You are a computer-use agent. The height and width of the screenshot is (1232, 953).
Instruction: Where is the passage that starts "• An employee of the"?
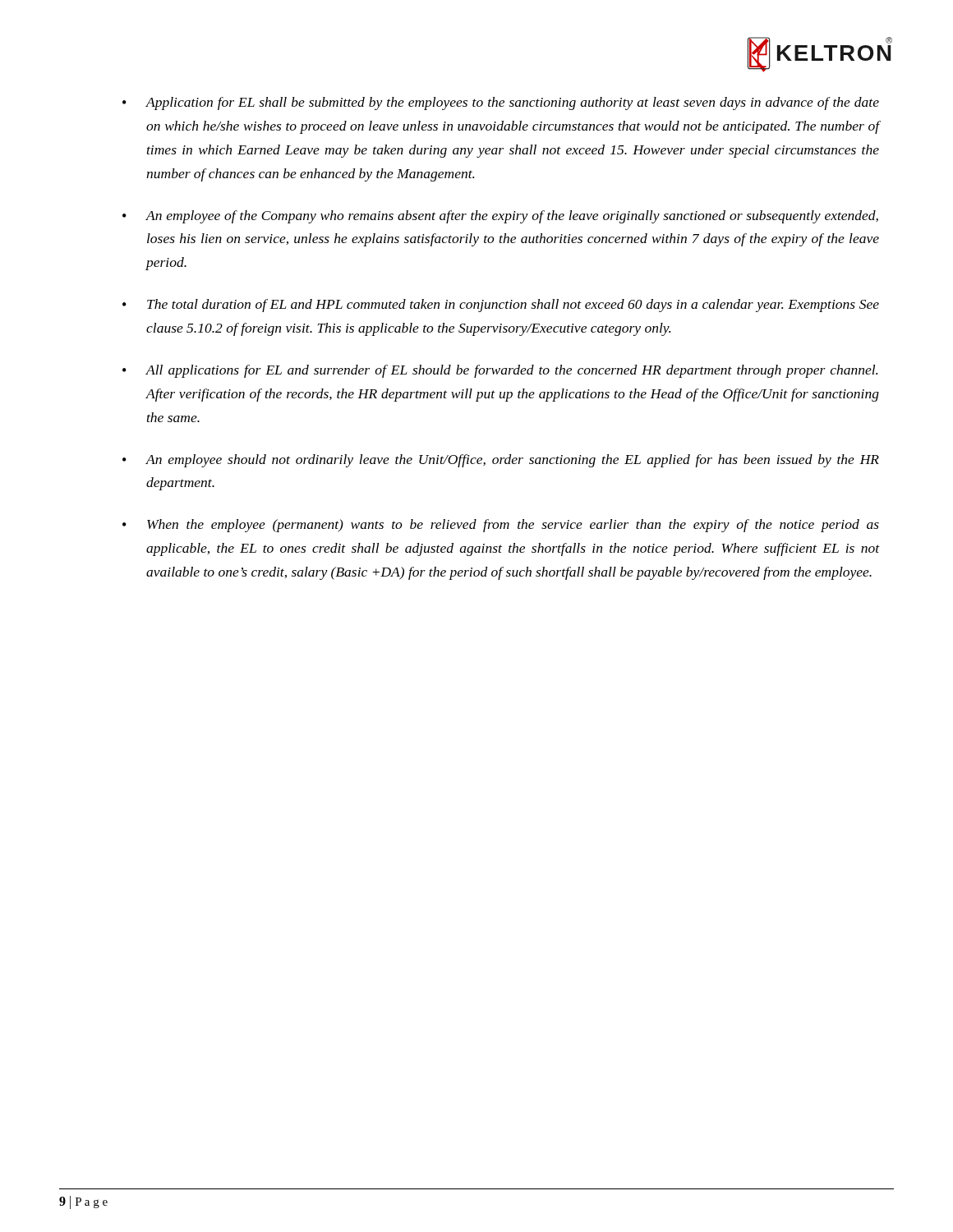500,239
